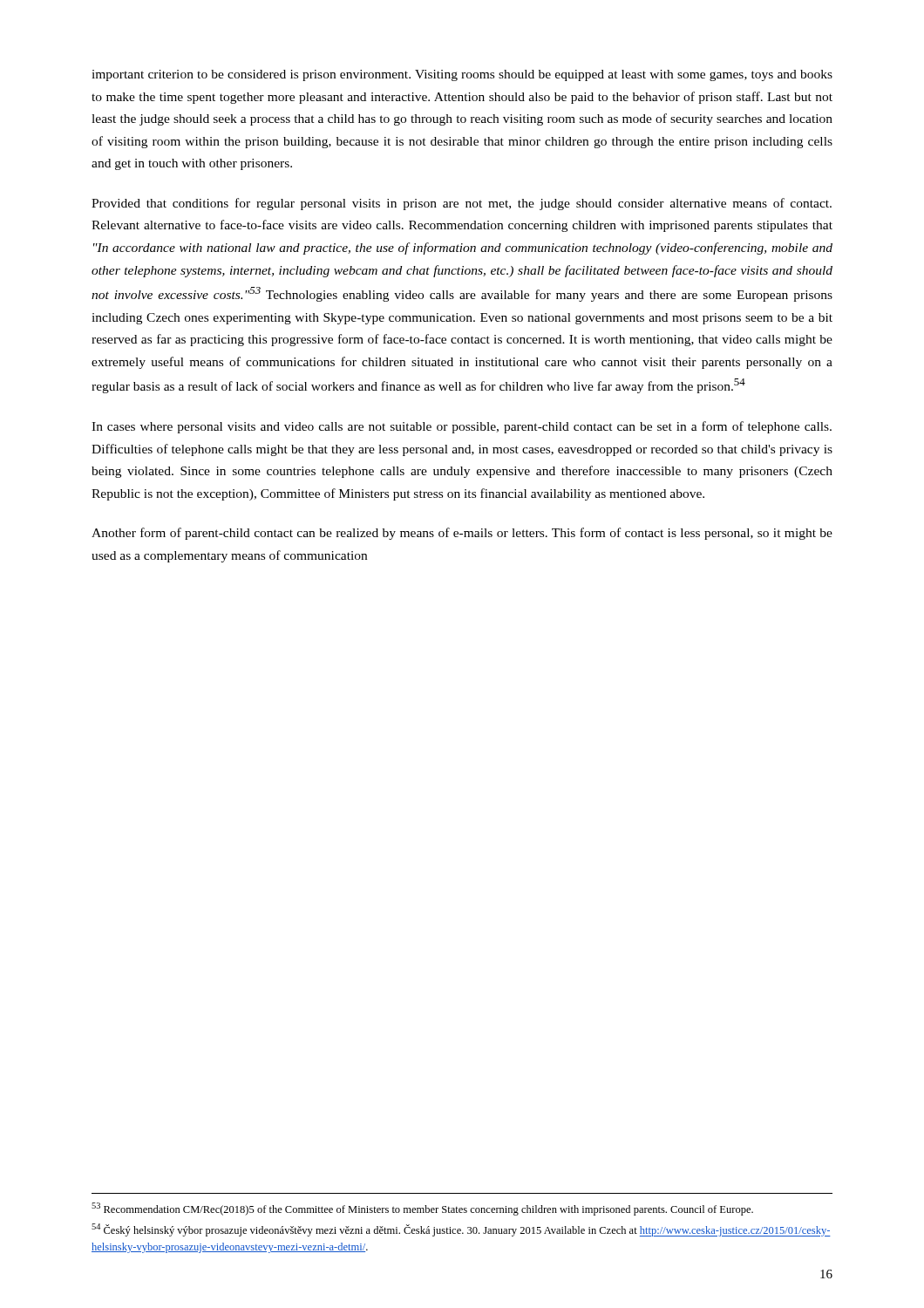
Task: Locate the region starting "54 Český helsinský výbor prosazuje videonávštěvy mezi"
Action: pyautogui.click(x=461, y=1238)
